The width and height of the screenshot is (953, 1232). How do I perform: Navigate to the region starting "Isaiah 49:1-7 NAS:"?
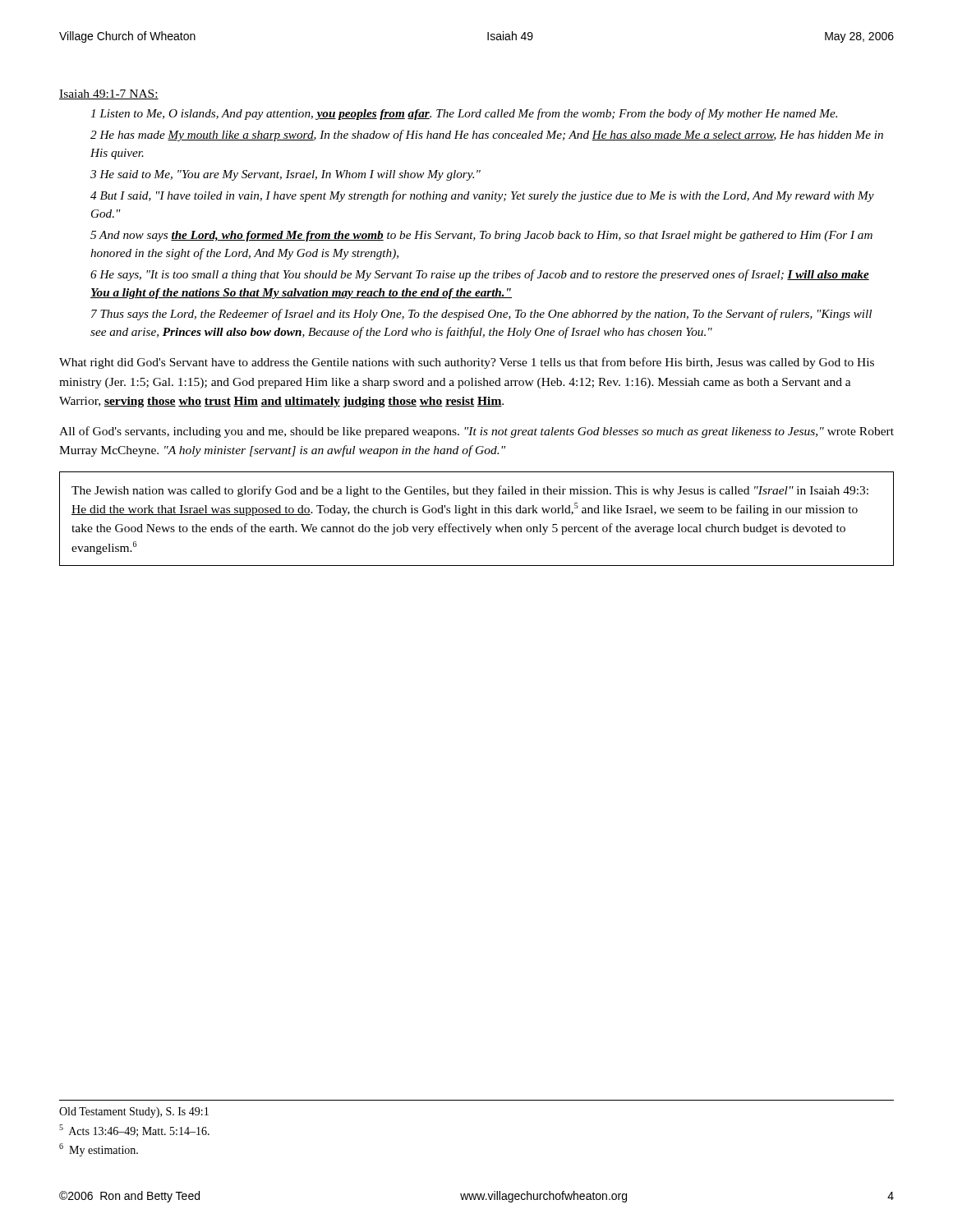(x=109, y=93)
